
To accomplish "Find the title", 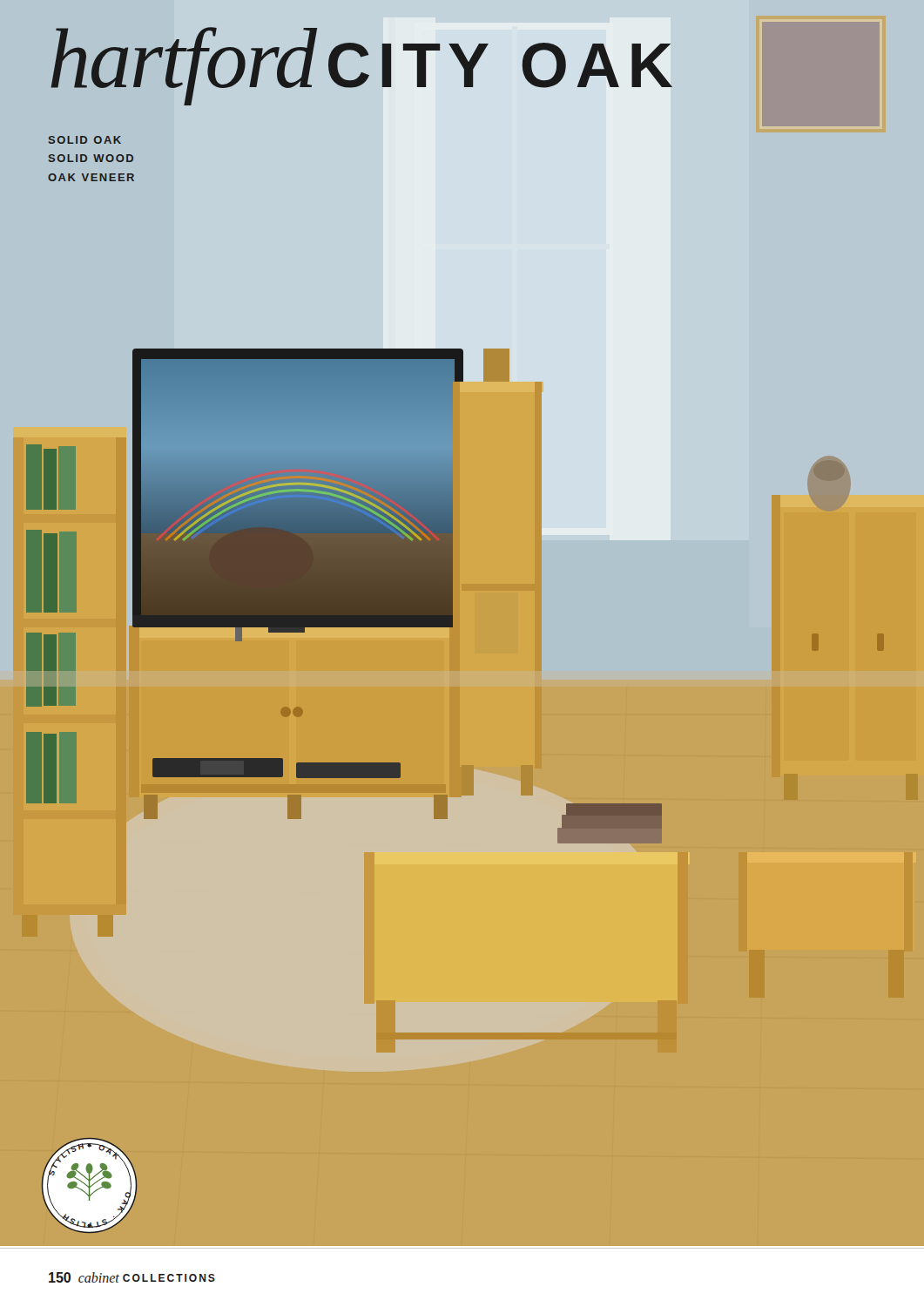I will (x=364, y=58).
